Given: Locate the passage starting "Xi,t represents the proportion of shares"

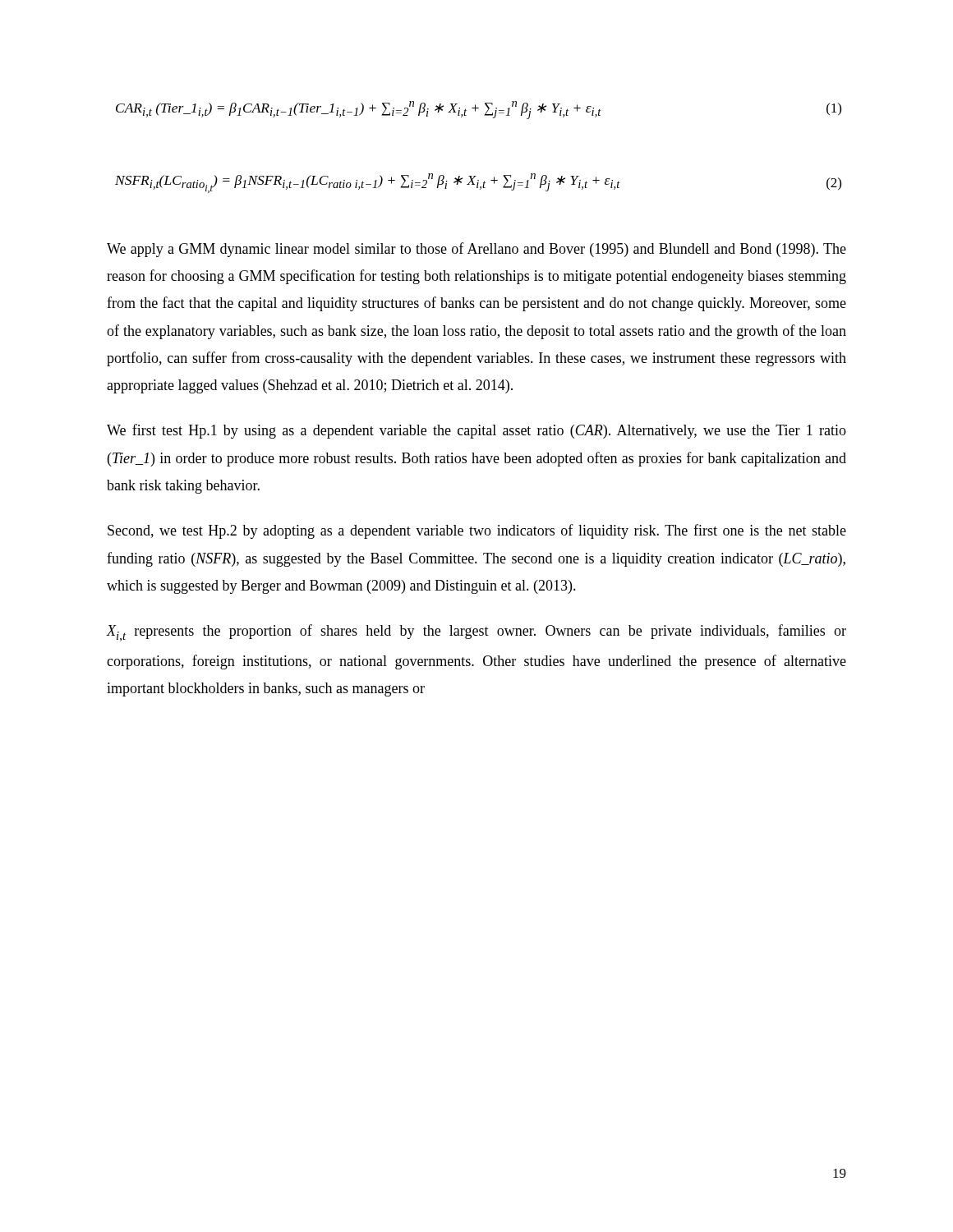Looking at the screenshot, I should (x=476, y=660).
